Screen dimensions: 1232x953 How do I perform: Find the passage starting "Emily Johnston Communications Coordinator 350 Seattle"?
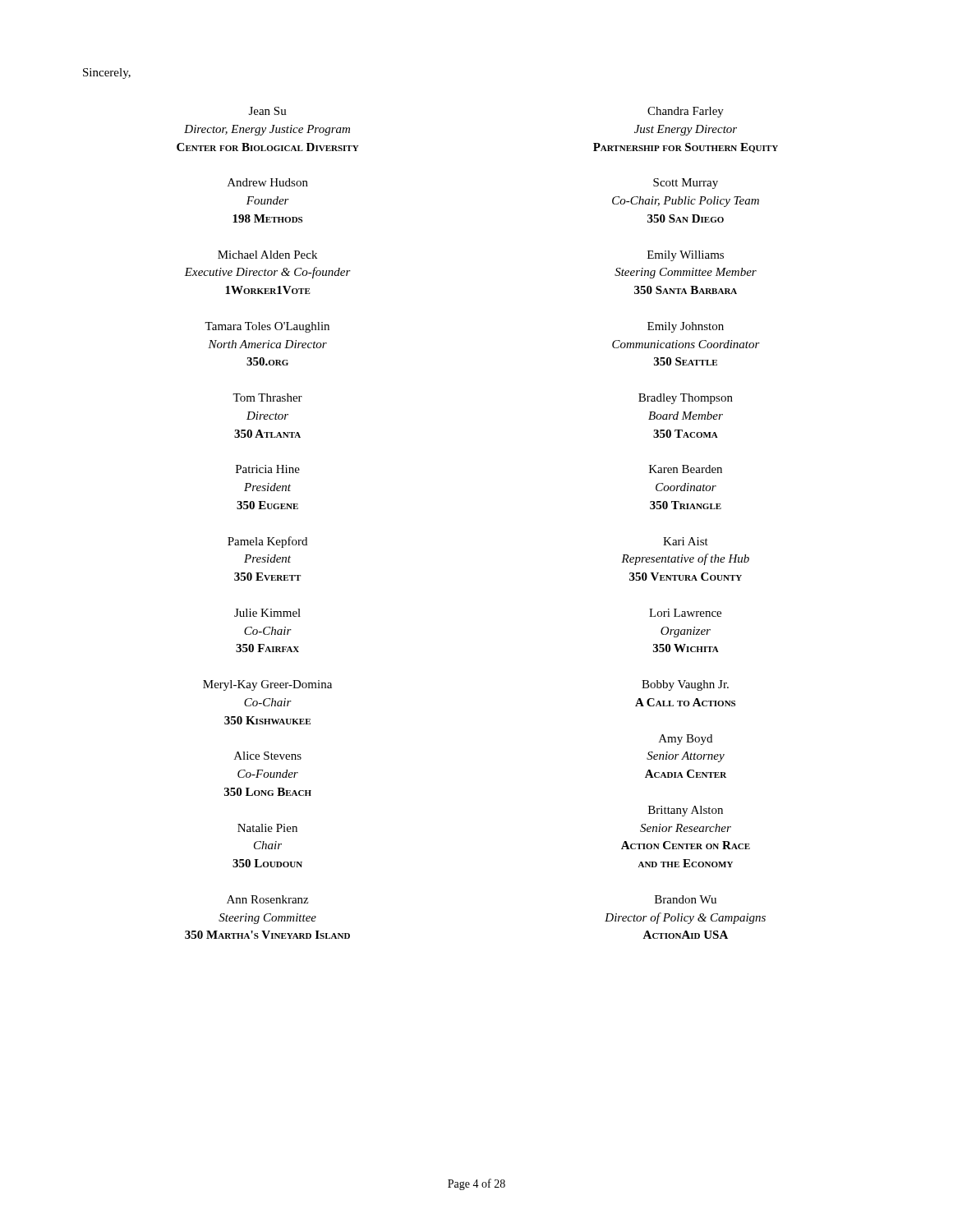point(685,344)
